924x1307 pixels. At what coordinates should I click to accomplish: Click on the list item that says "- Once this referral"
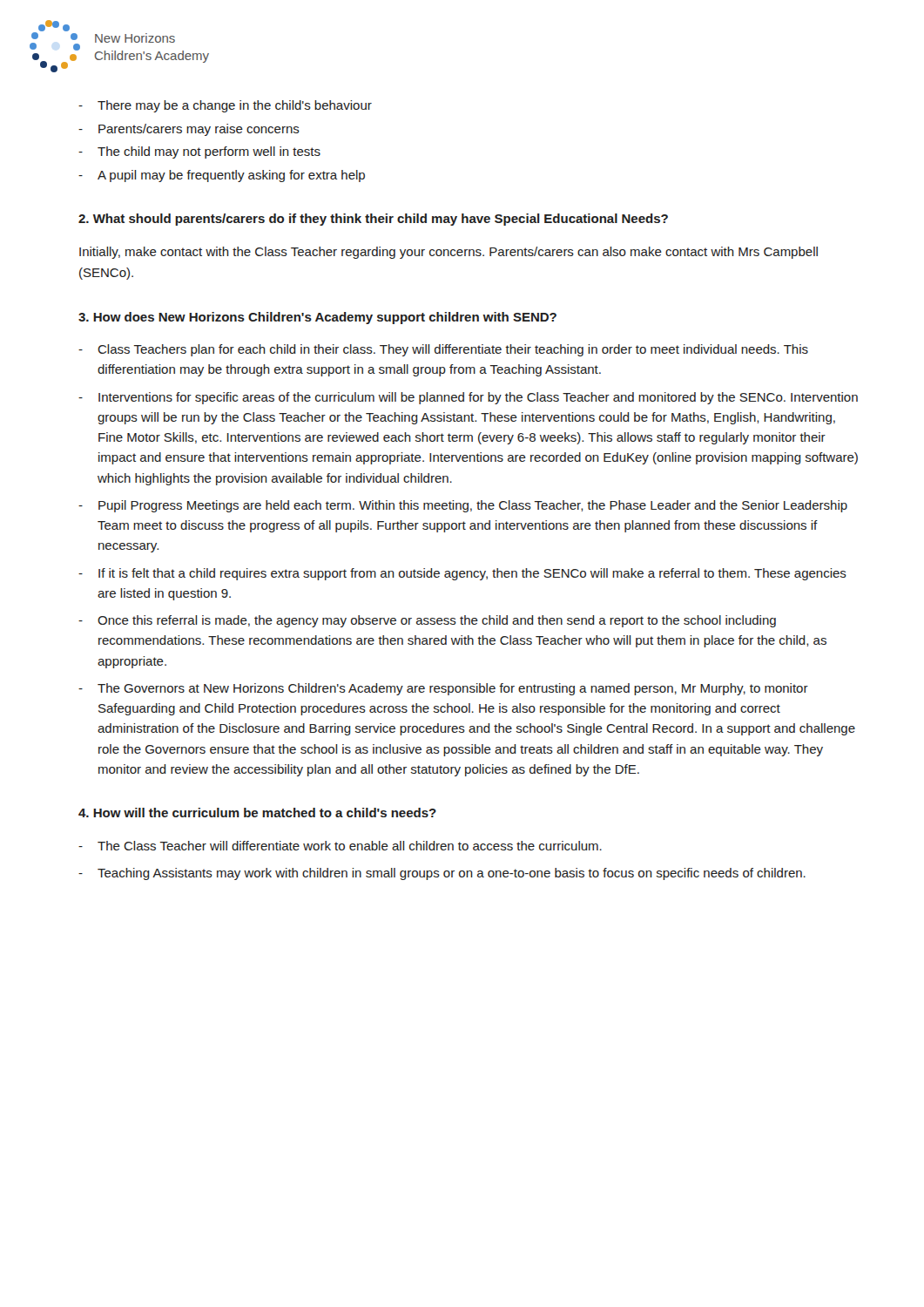[x=471, y=640]
